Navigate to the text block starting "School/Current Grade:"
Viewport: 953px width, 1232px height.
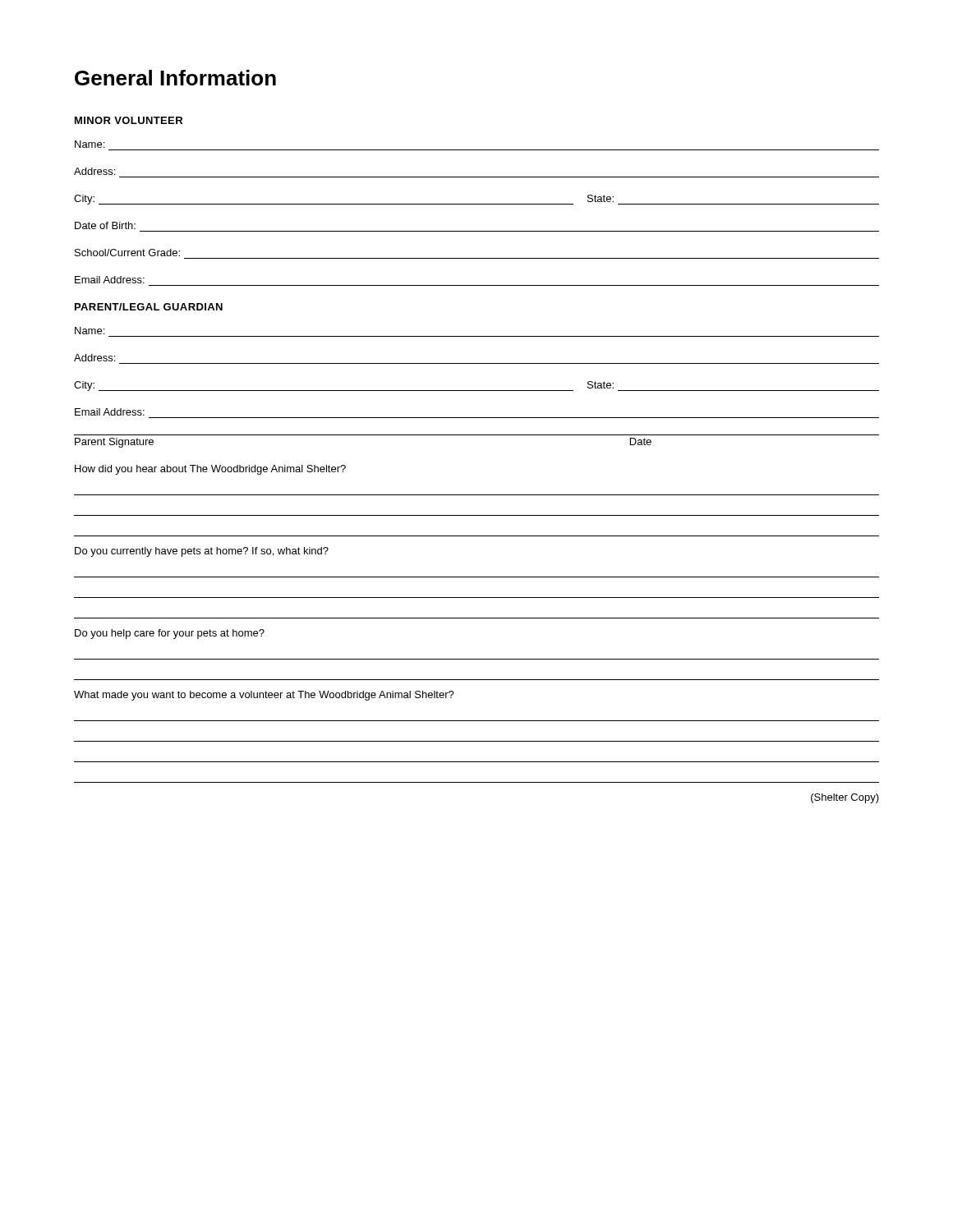click(476, 253)
